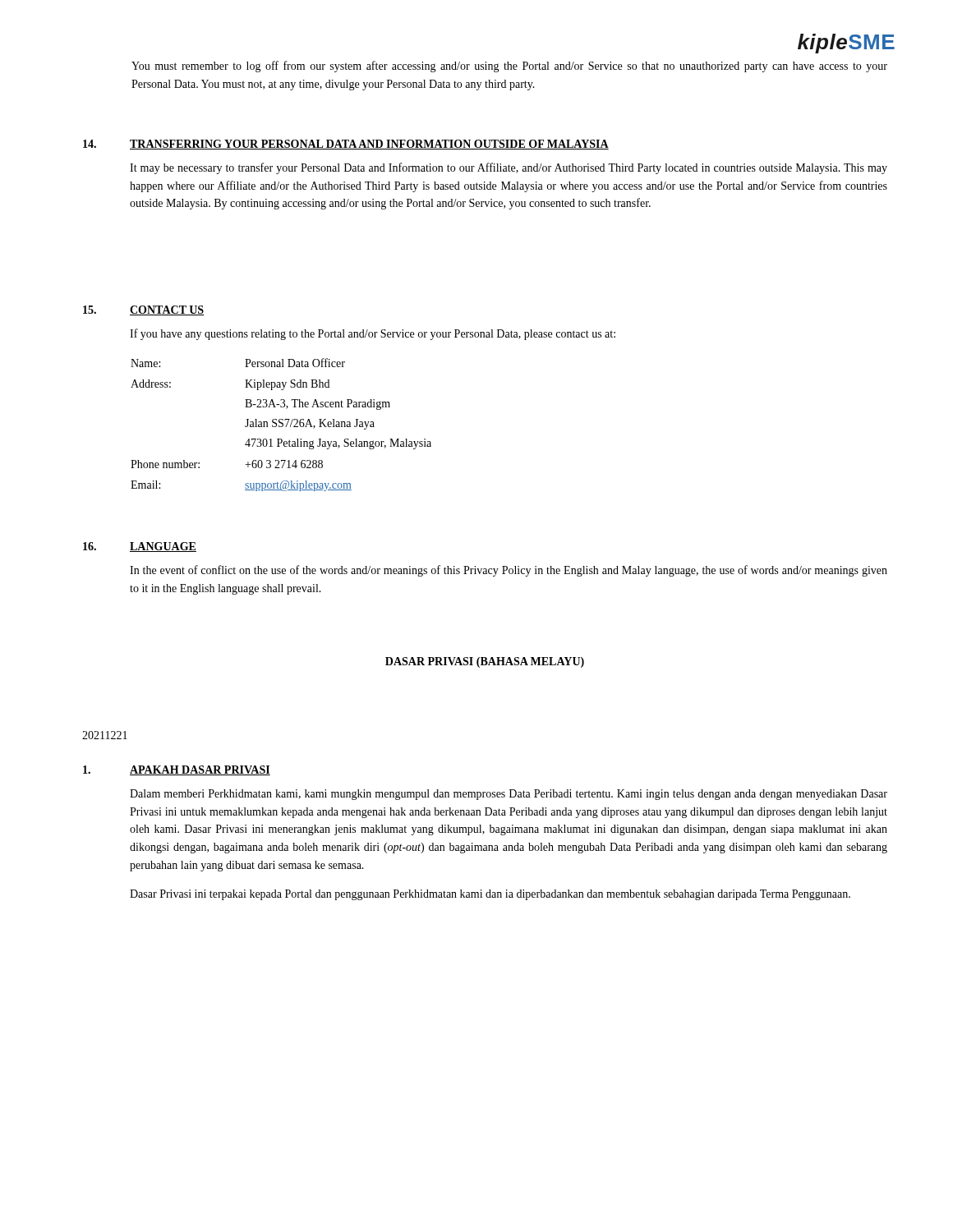The height and width of the screenshot is (1232, 953).
Task: Select the table that reads "Kiplepay Sdn Bhd B-23A-3,"
Action: pos(509,425)
